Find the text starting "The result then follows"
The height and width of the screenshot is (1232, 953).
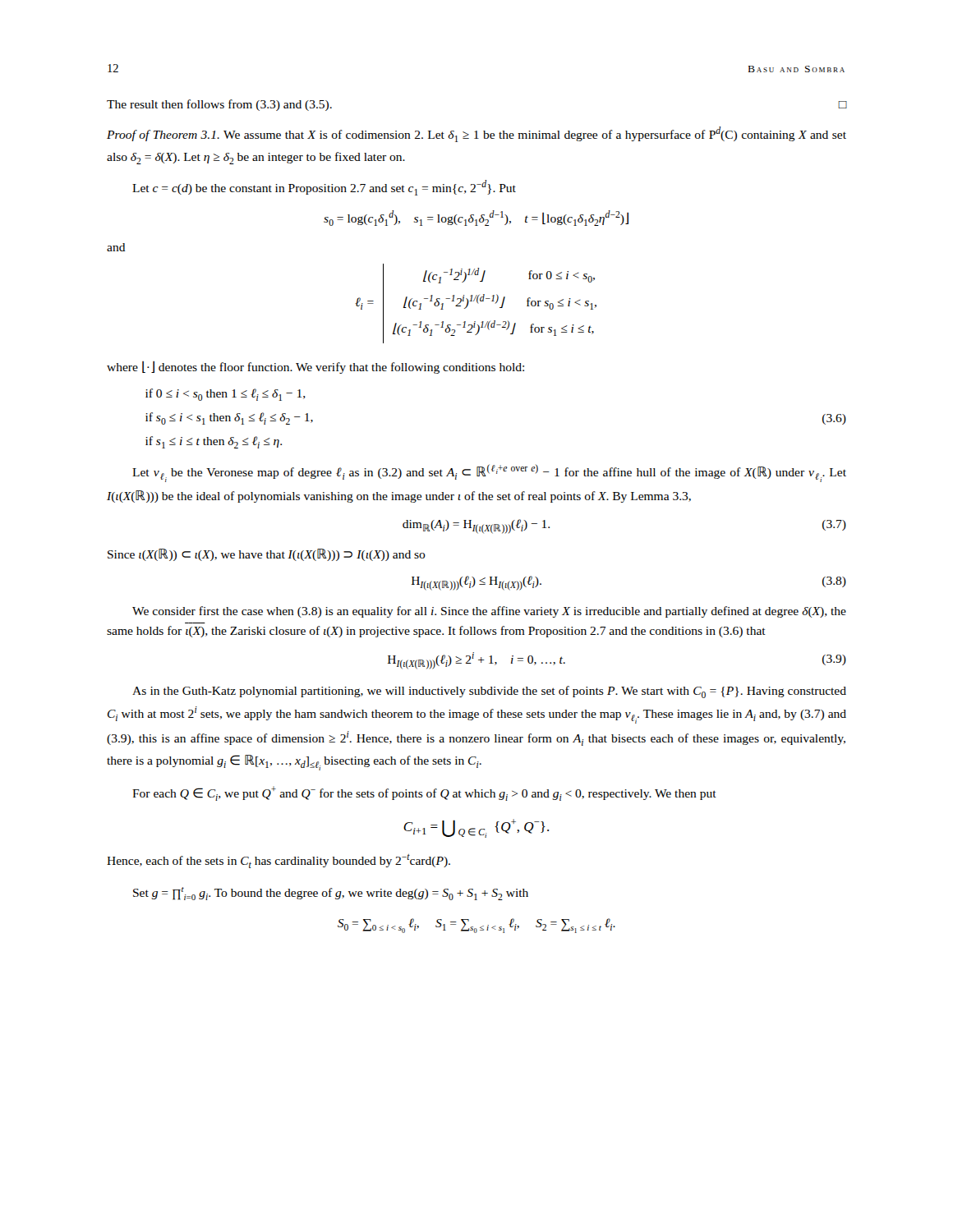(x=222, y=105)
